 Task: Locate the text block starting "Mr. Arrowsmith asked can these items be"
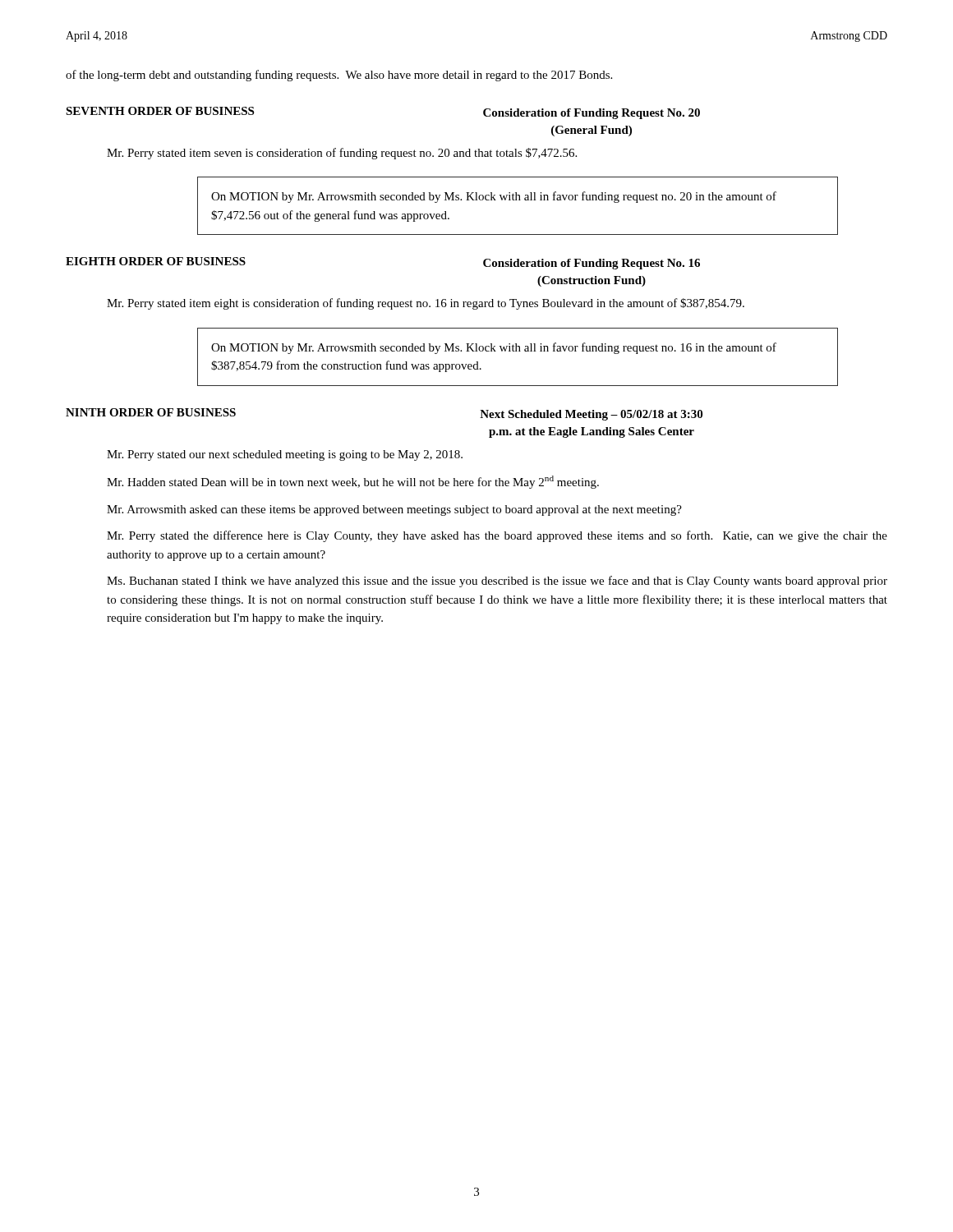tap(394, 509)
